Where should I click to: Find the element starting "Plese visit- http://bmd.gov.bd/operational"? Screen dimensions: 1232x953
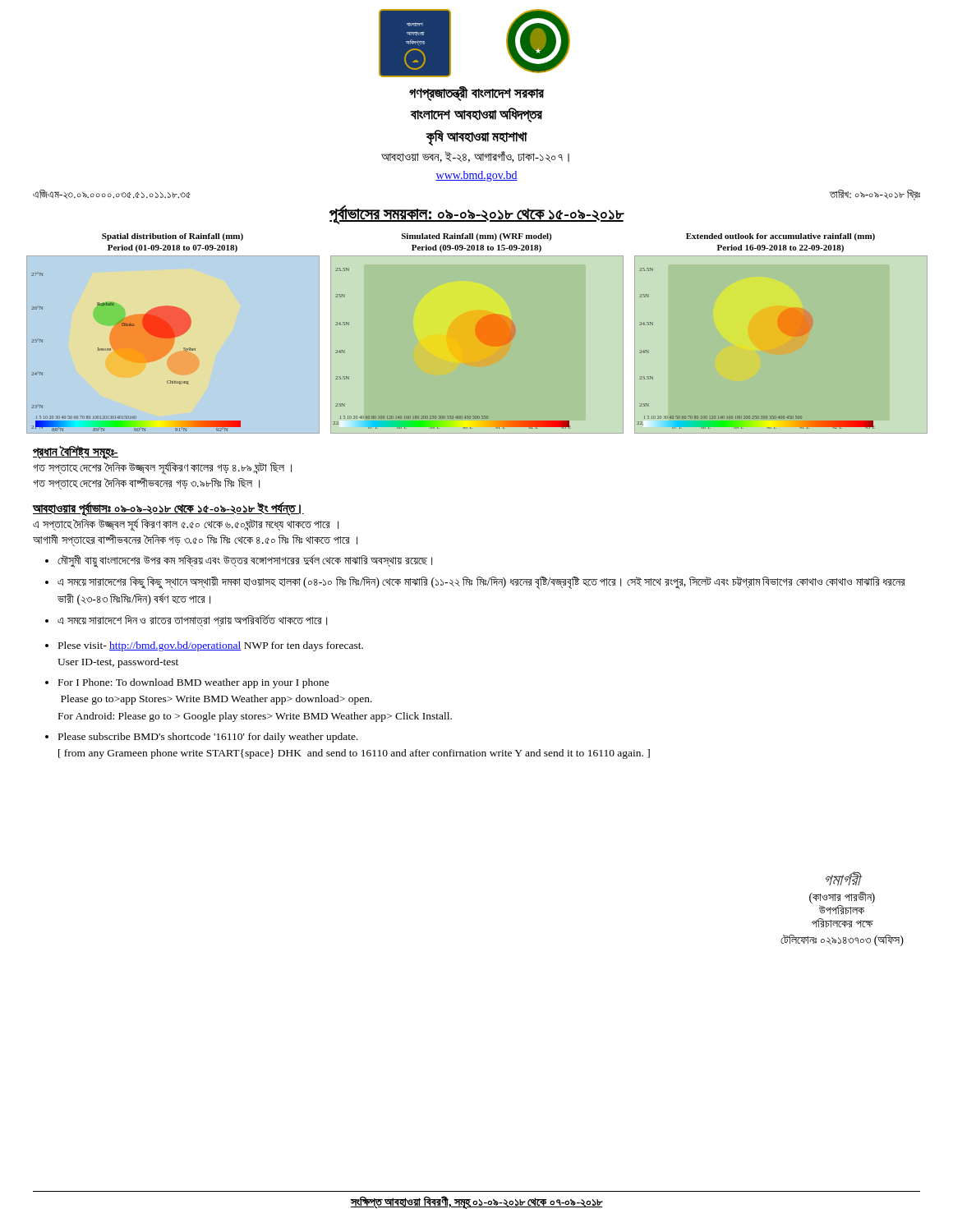pyautogui.click(x=211, y=653)
